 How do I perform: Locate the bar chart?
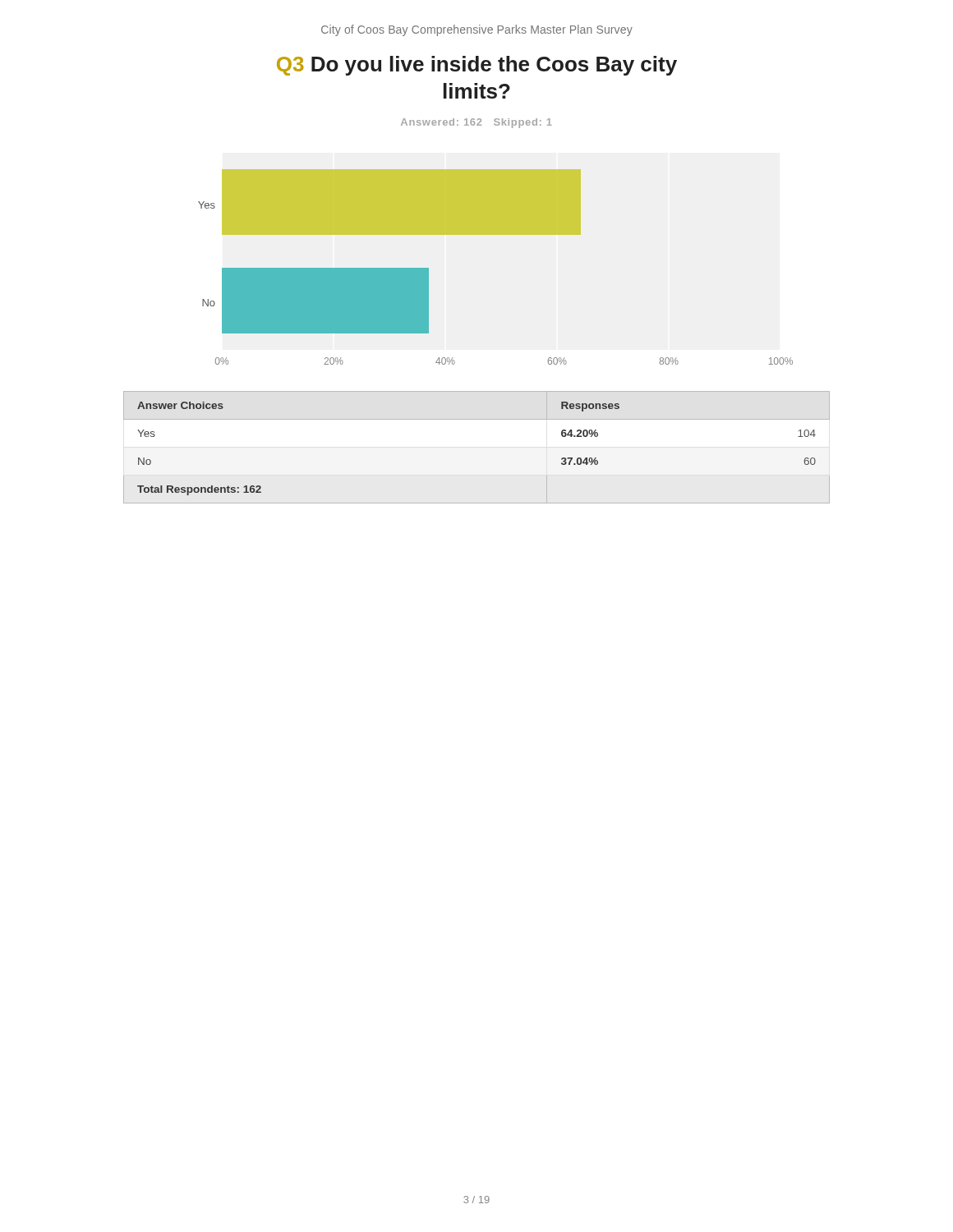(x=476, y=257)
